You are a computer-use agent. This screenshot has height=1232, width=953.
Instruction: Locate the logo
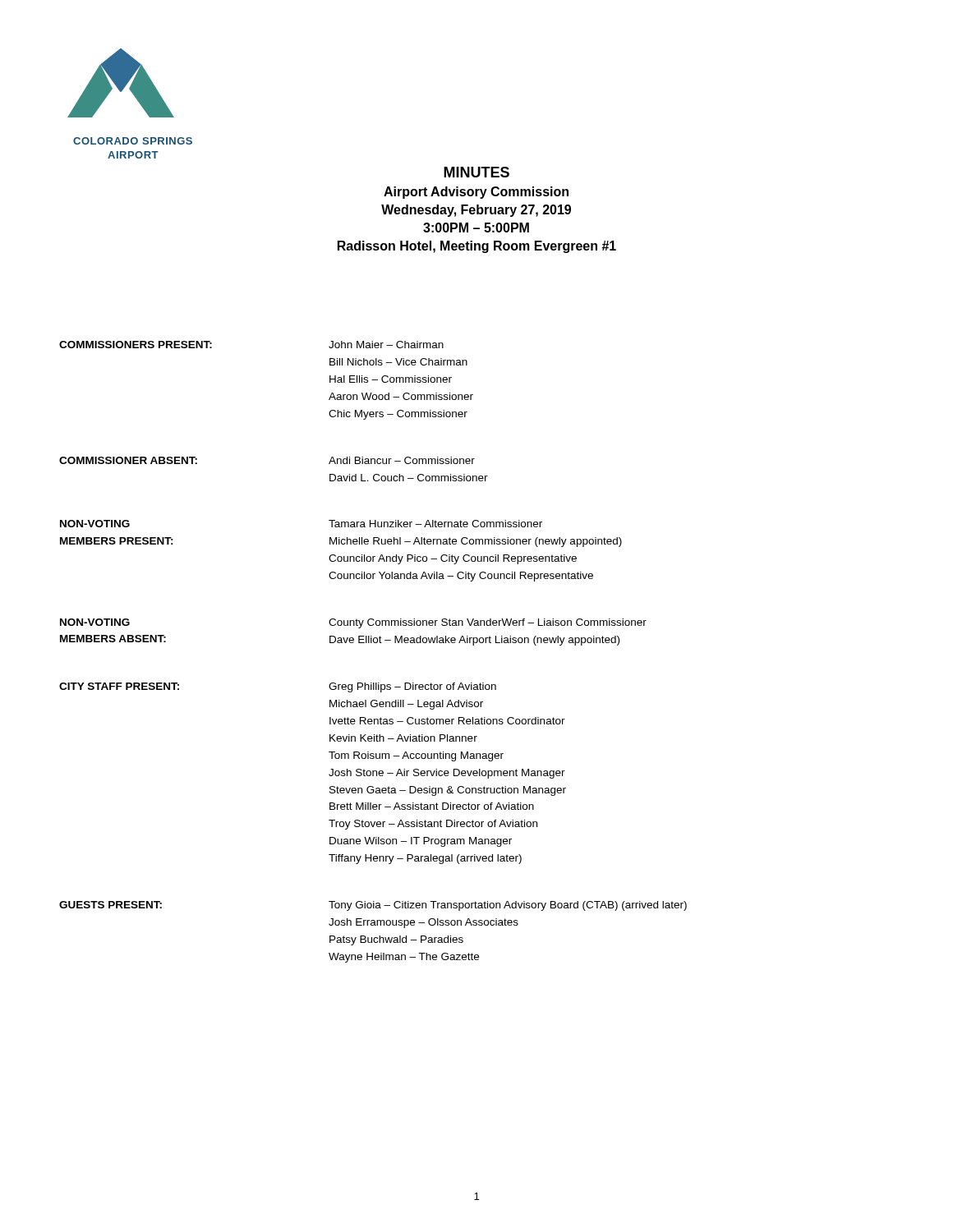coord(133,101)
